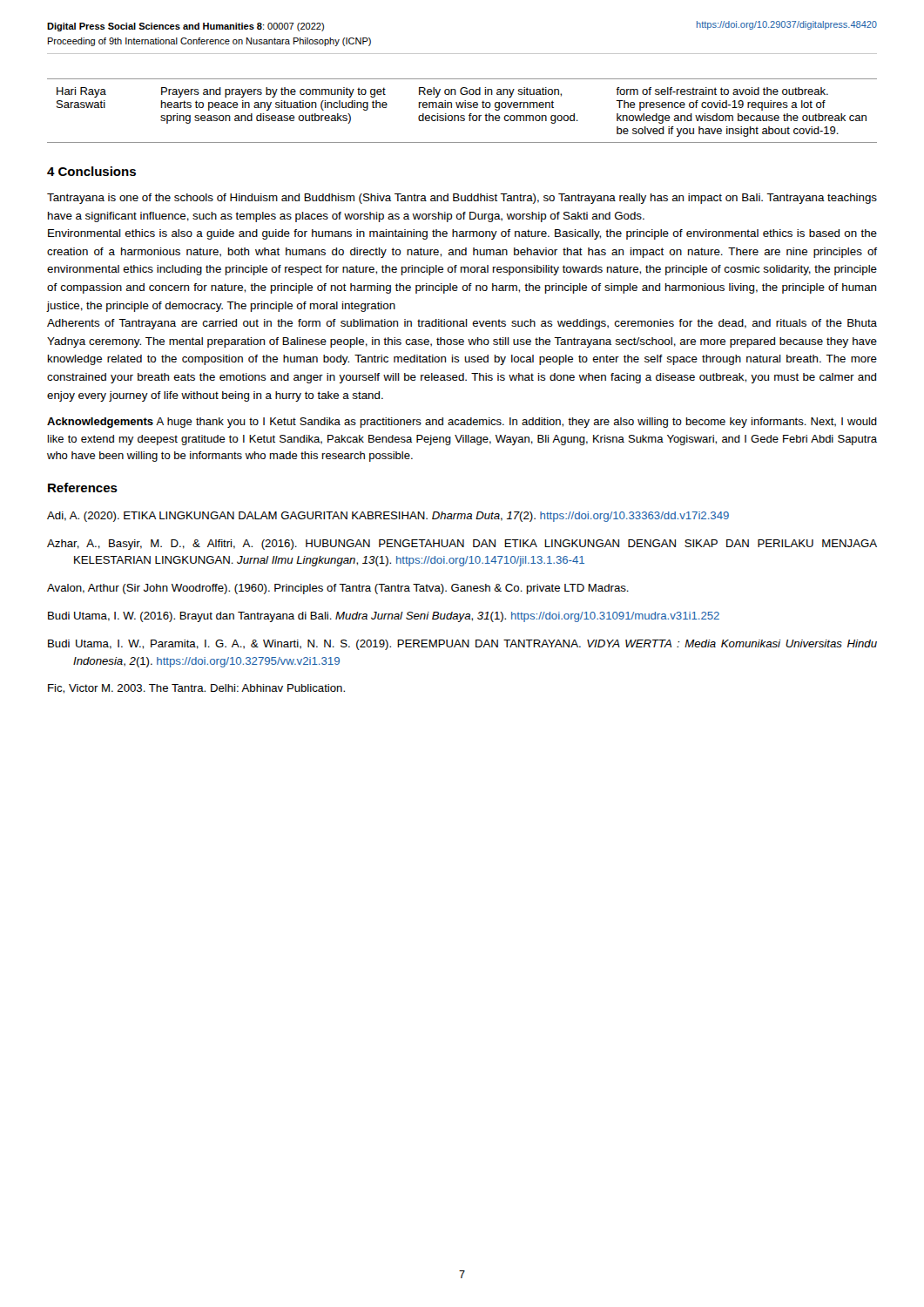Viewport: 924px width, 1307px height.
Task: Find the block on this page that starts "Acknowledgements A huge thank you to I Ketut"
Action: pos(462,438)
